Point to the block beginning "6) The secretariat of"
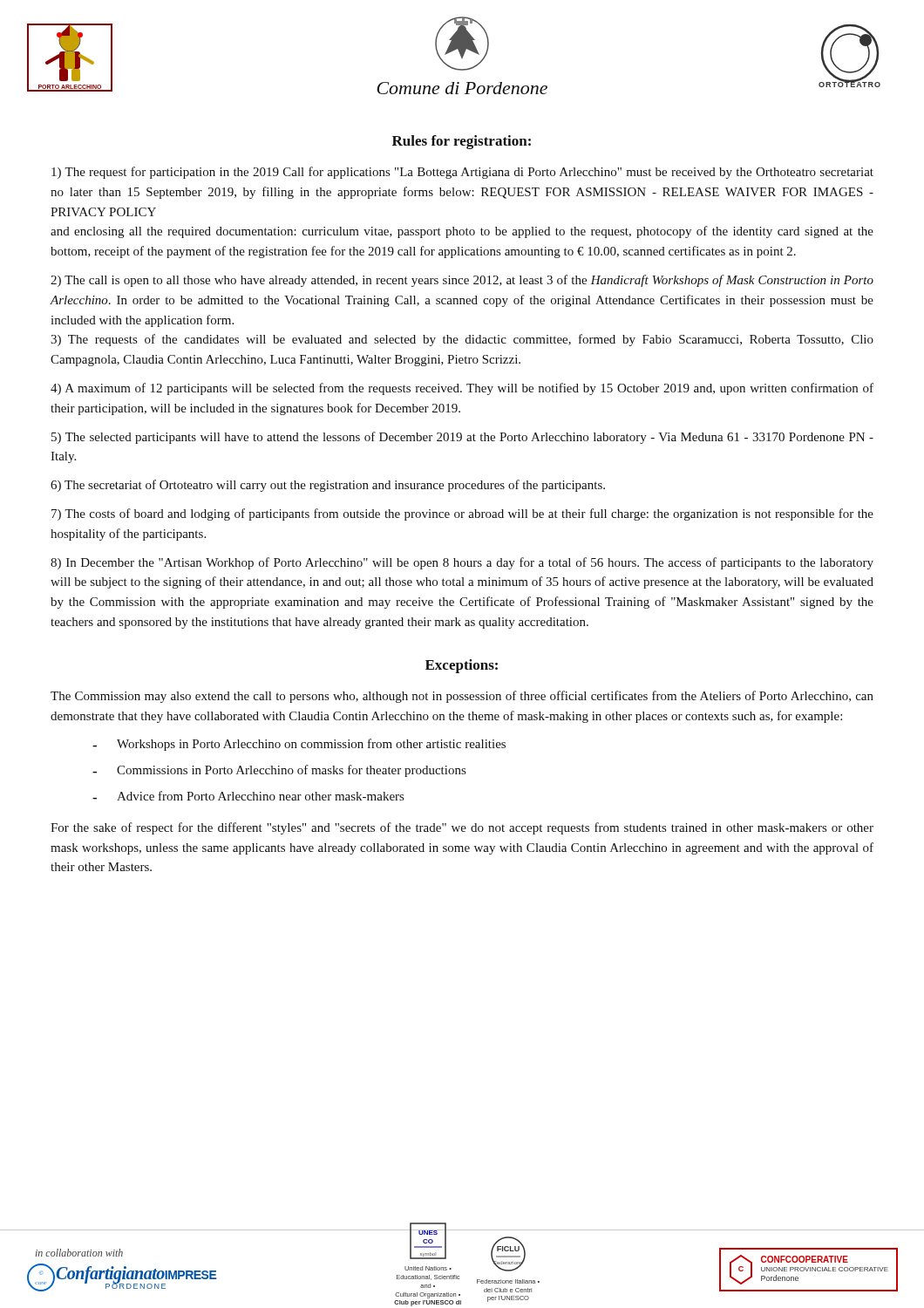The image size is (924, 1308). pyautogui.click(x=328, y=485)
